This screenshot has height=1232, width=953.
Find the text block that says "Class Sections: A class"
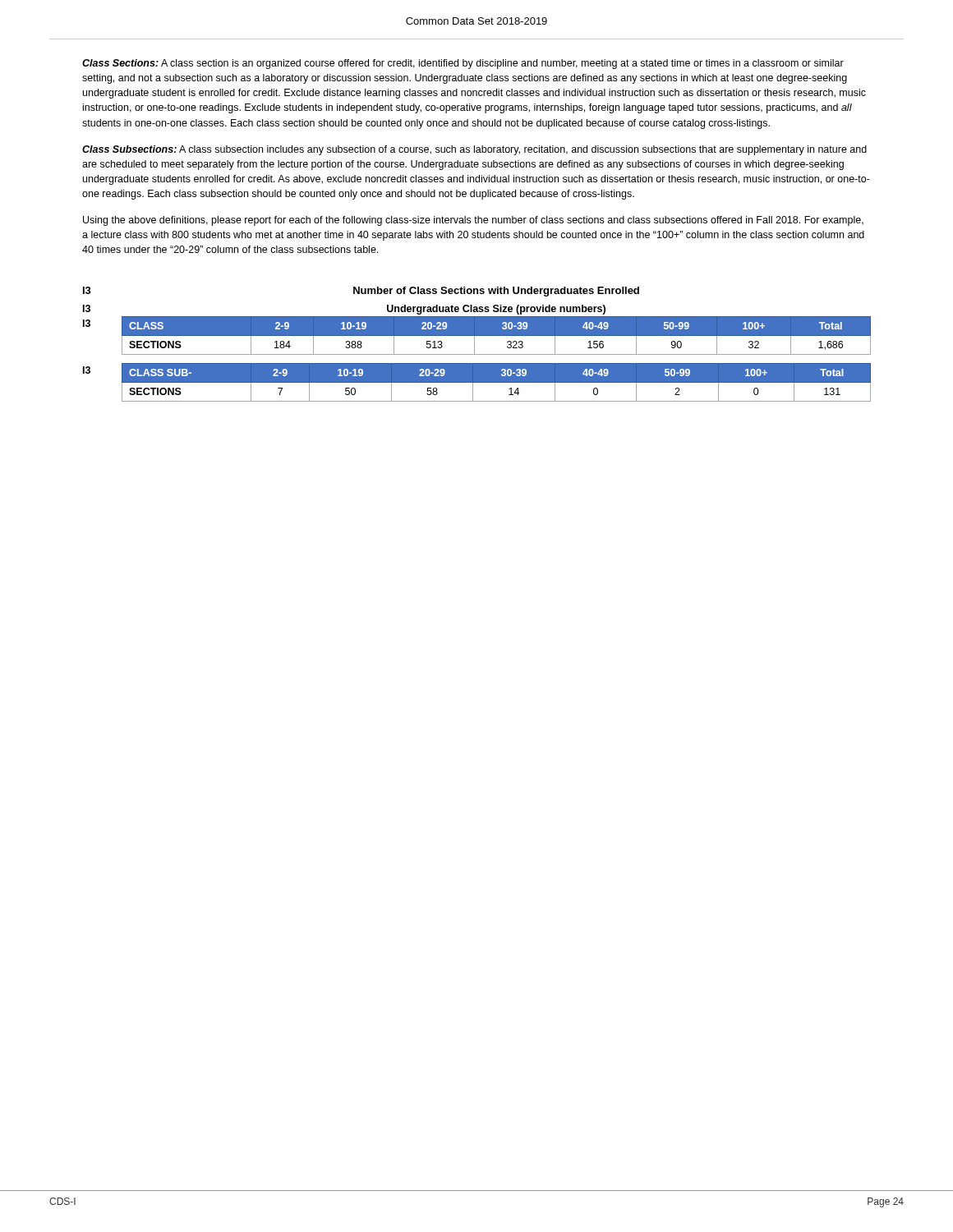pos(474,93)
